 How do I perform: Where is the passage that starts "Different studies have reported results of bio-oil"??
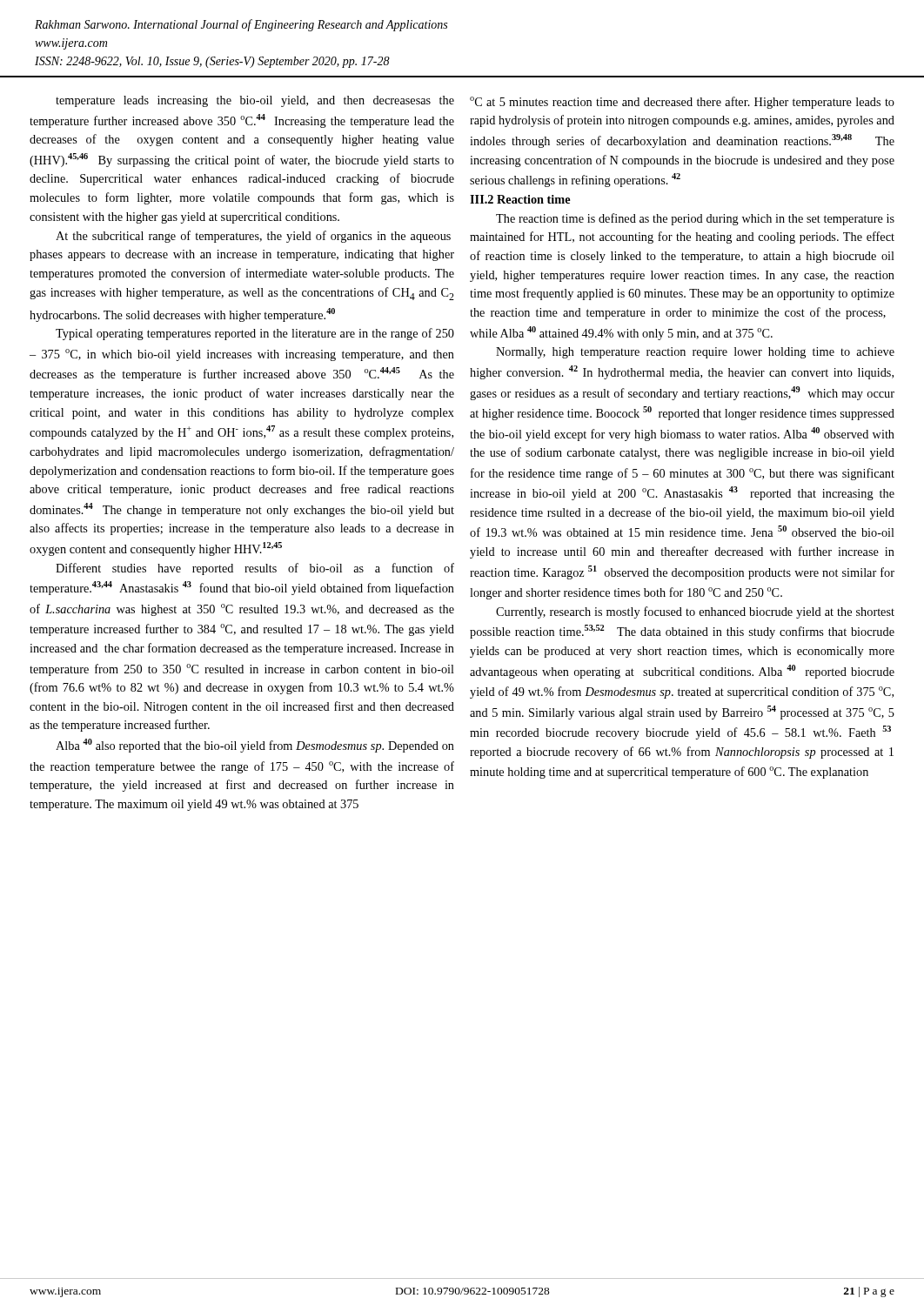click(242, 647)
